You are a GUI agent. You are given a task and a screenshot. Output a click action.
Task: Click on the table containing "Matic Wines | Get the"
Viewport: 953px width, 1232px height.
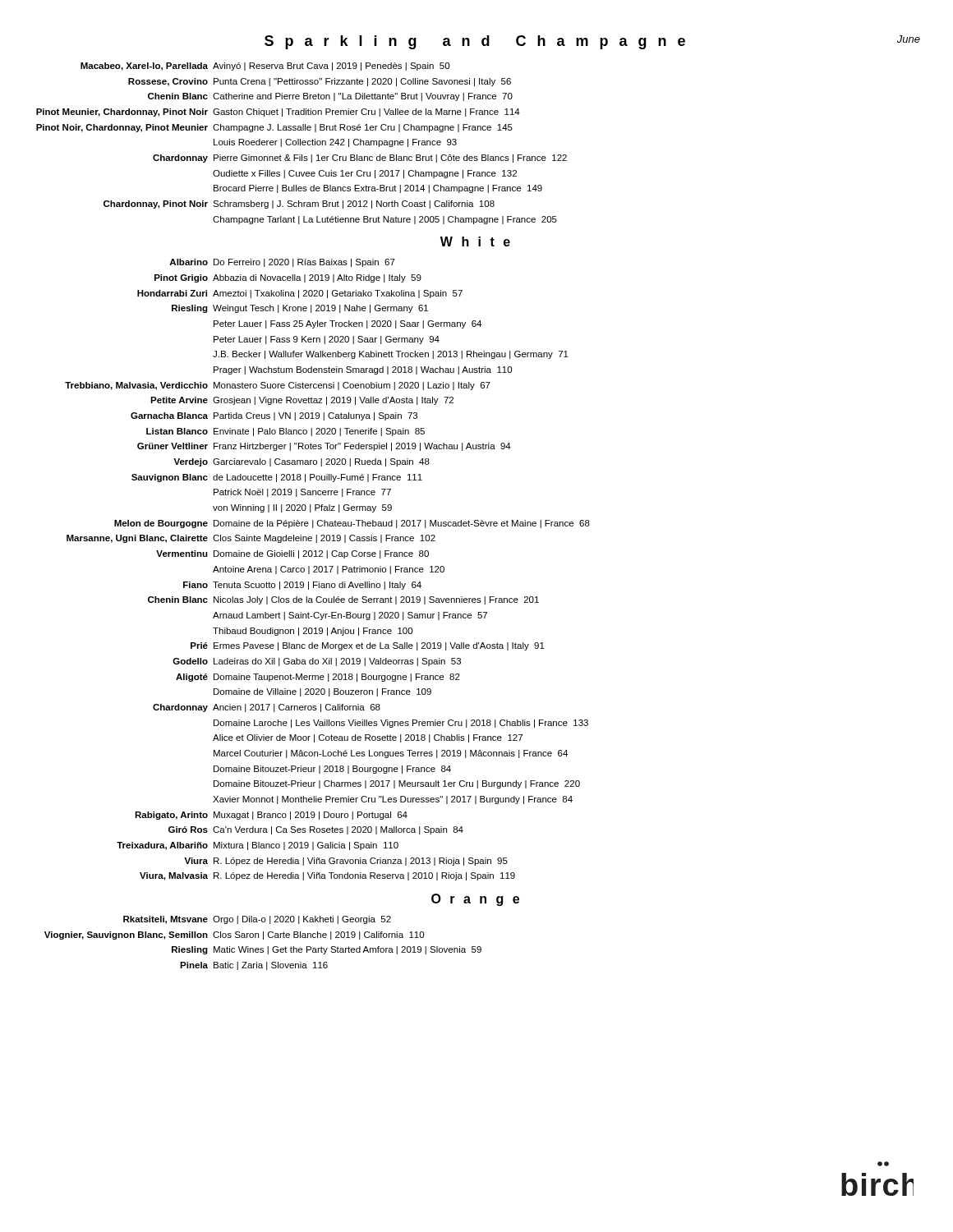coord(476,942)
